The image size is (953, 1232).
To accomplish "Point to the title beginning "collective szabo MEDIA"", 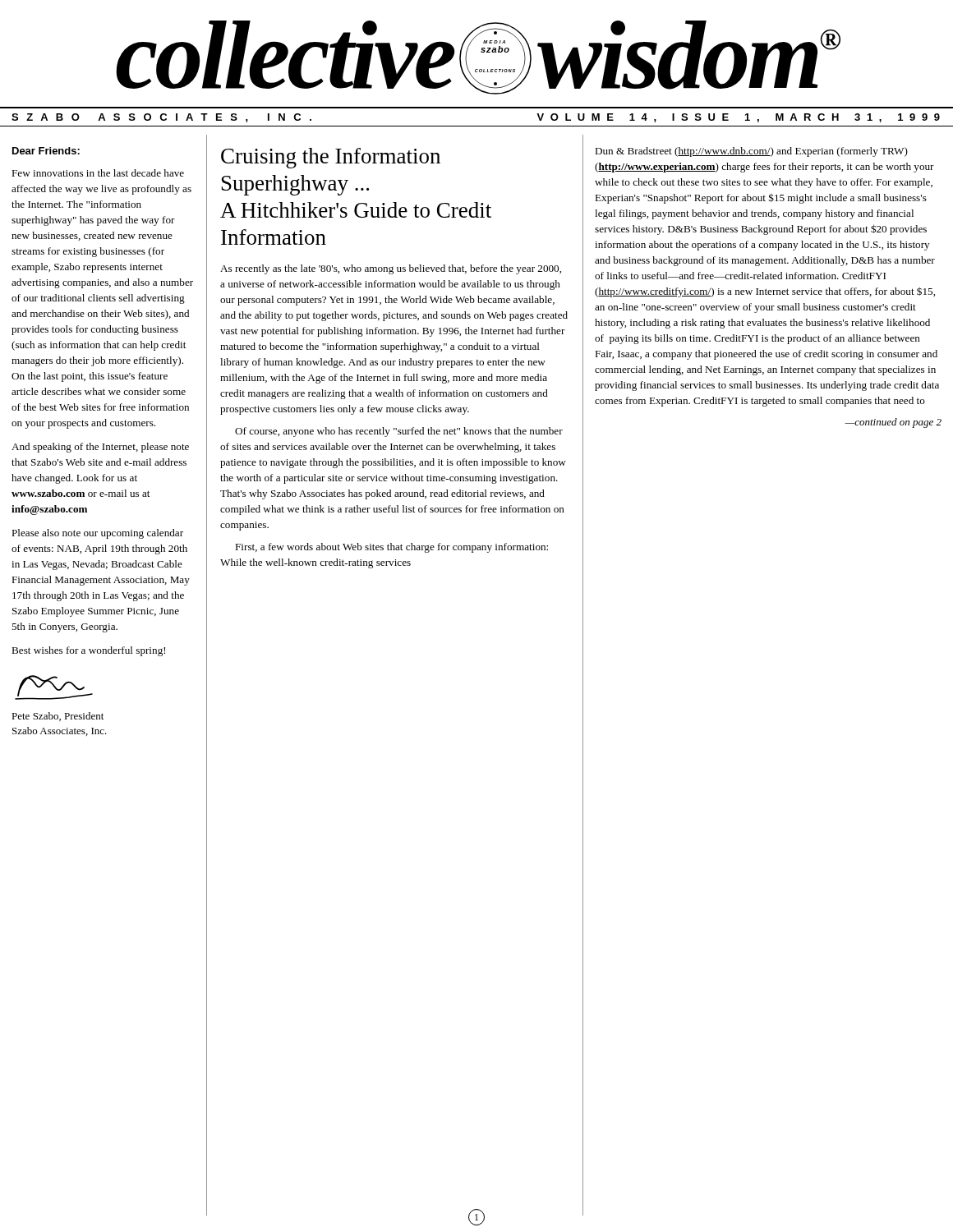I will 476,54.
